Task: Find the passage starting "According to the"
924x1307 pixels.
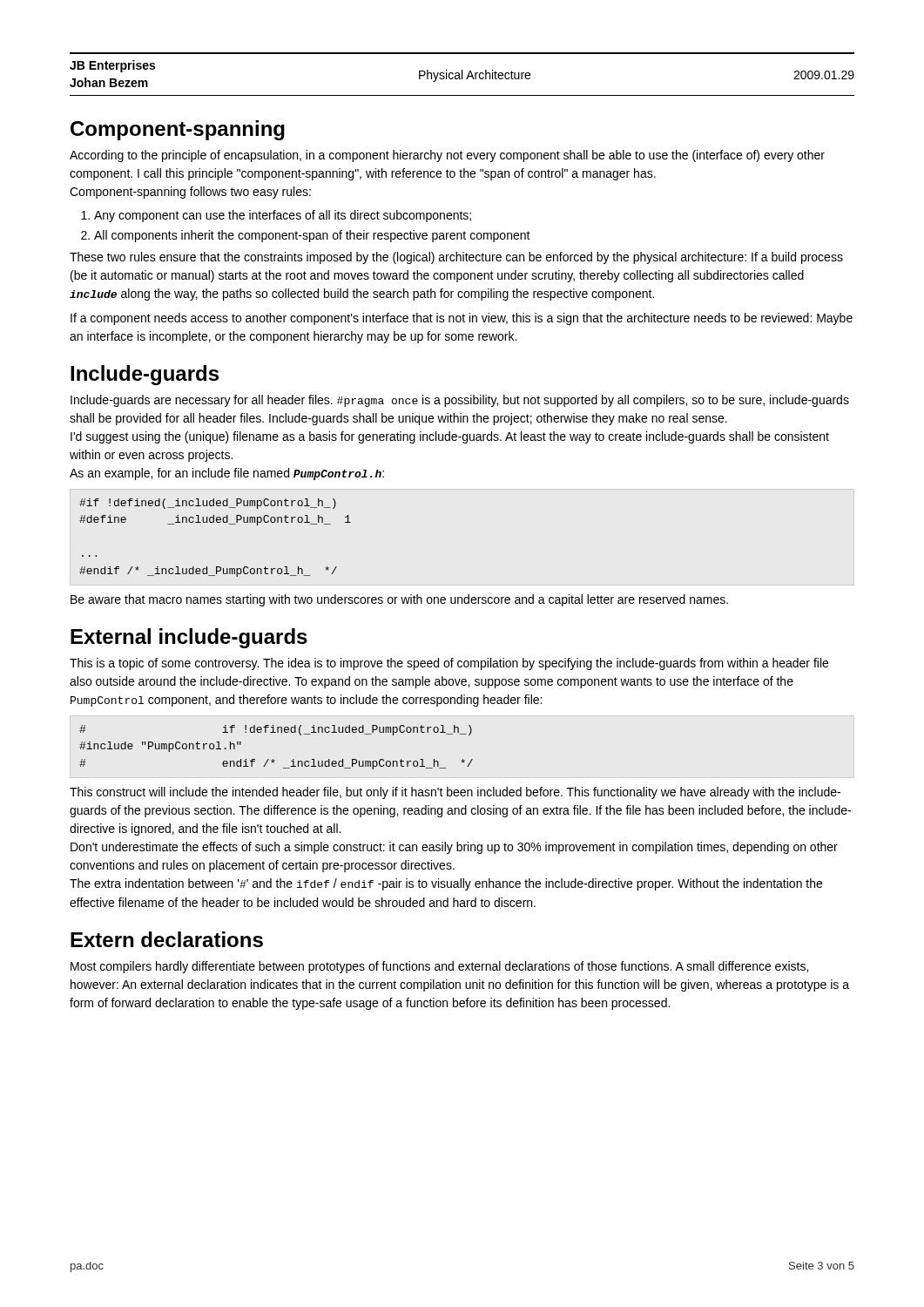Action: click(462, 174)
